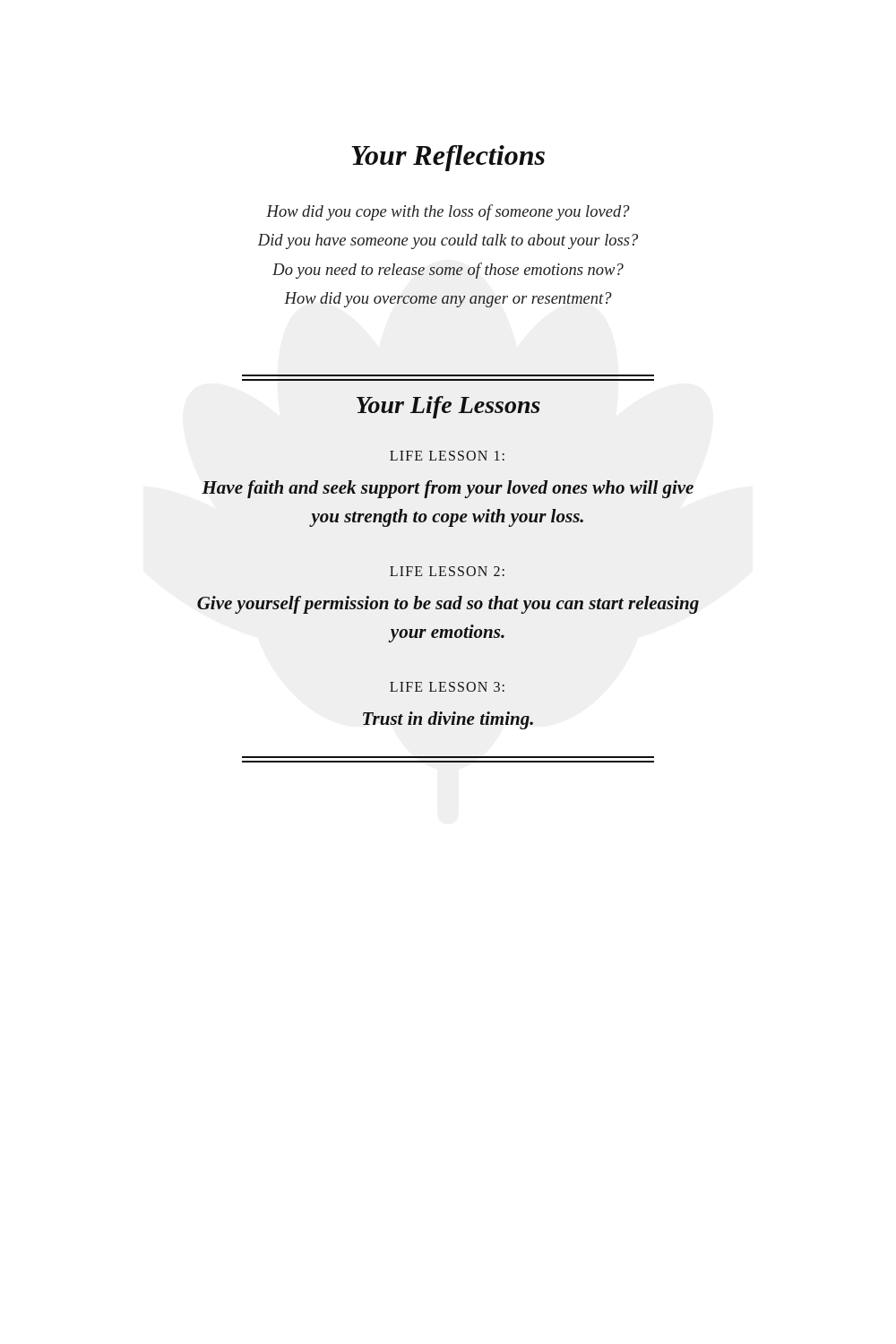Select the section header that says "LIFE LESSON 3:"

coord(448,687)
